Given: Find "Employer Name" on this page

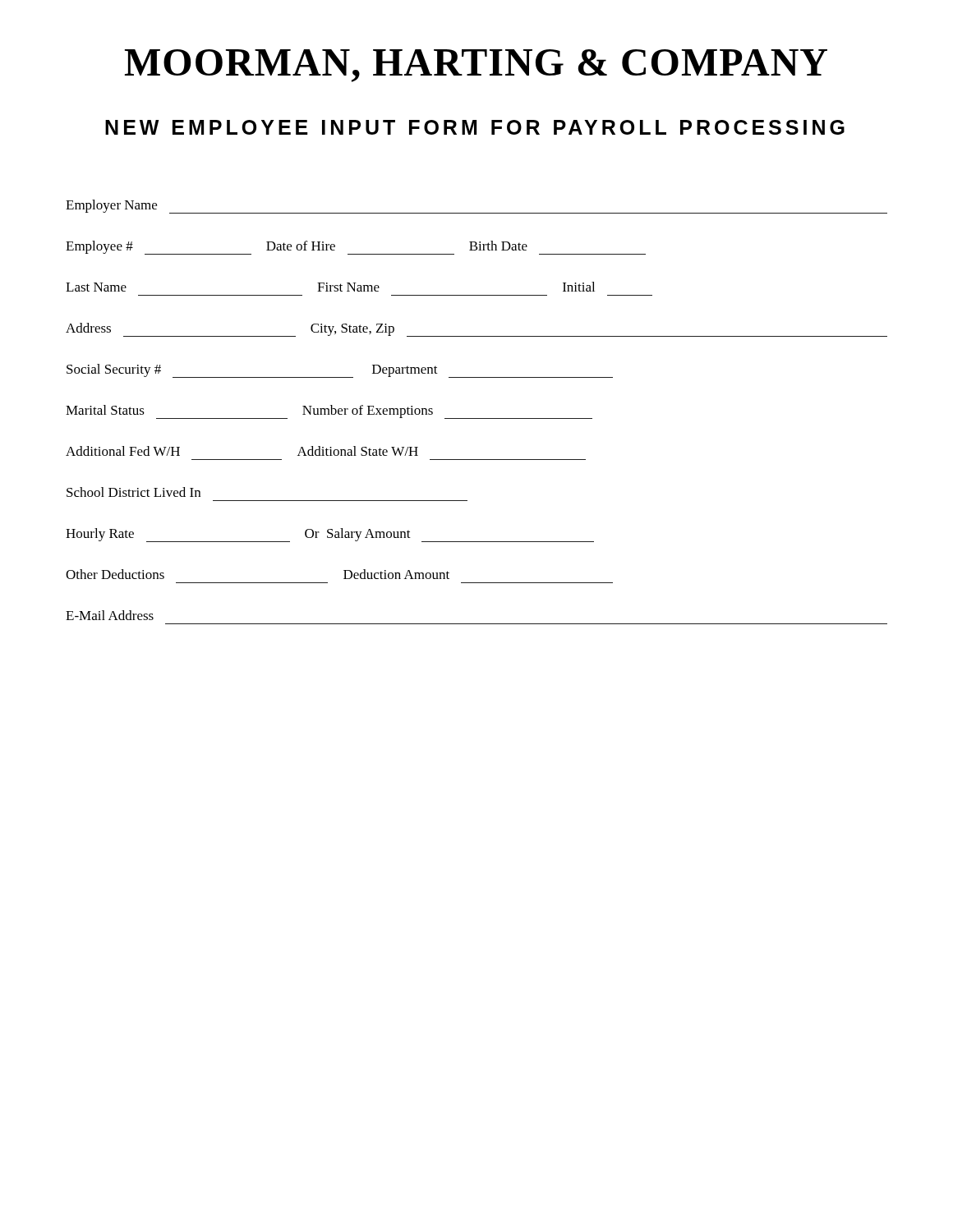Looking at the screenshot, I should click(476, 205).
